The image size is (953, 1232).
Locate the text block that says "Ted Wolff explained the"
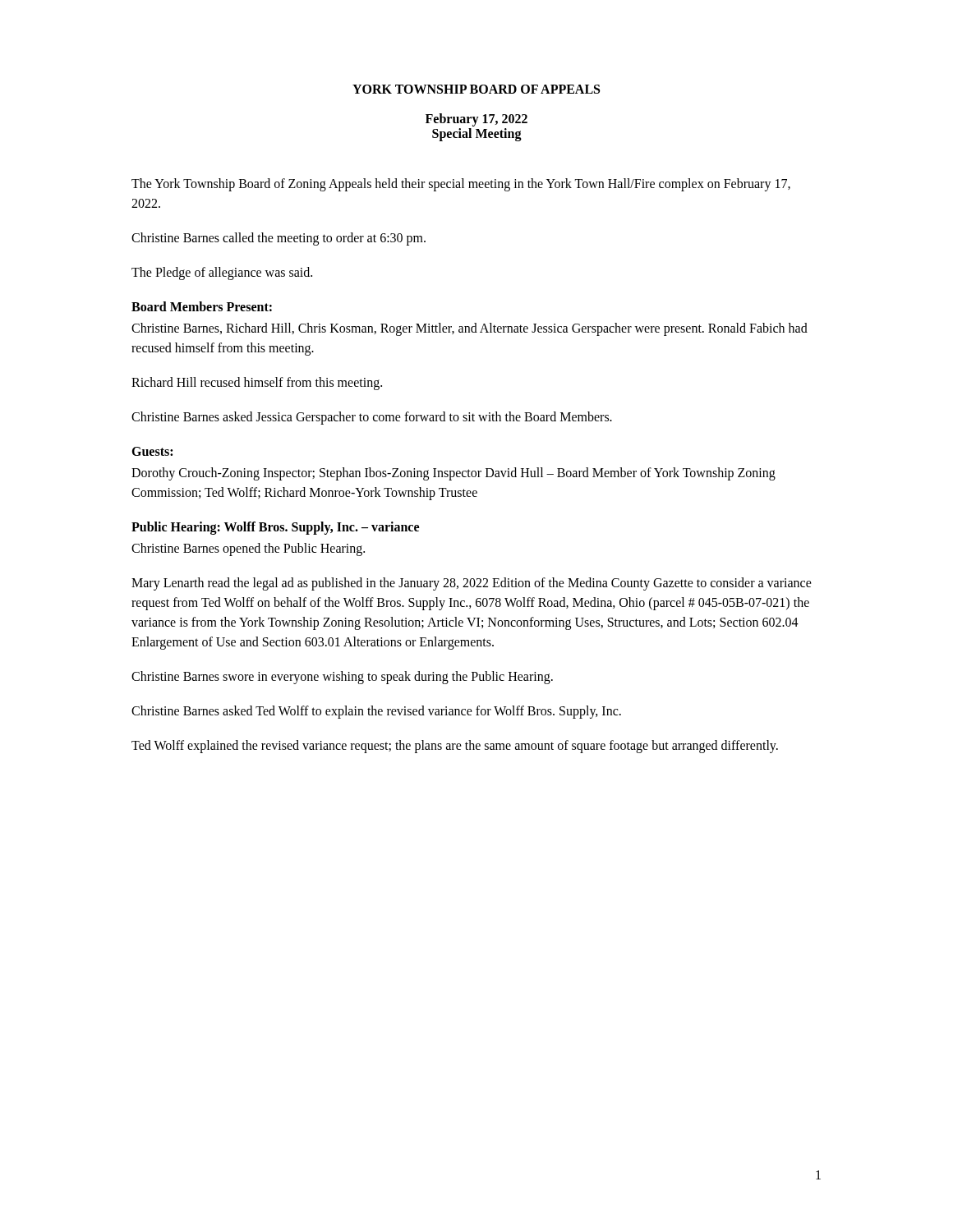(x=476, y=746)
